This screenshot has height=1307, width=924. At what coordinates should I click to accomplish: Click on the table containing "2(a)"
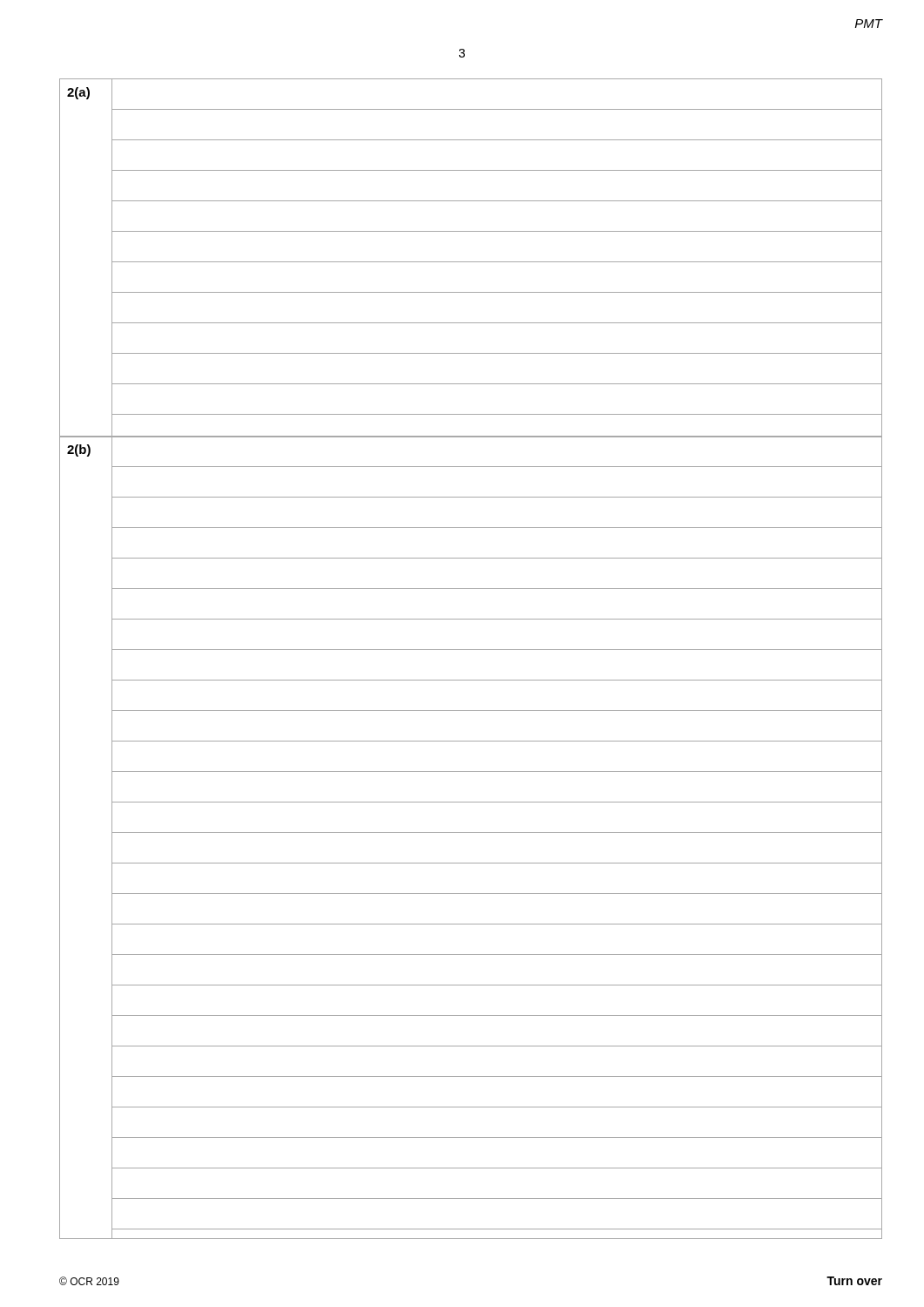coord(471,258)
